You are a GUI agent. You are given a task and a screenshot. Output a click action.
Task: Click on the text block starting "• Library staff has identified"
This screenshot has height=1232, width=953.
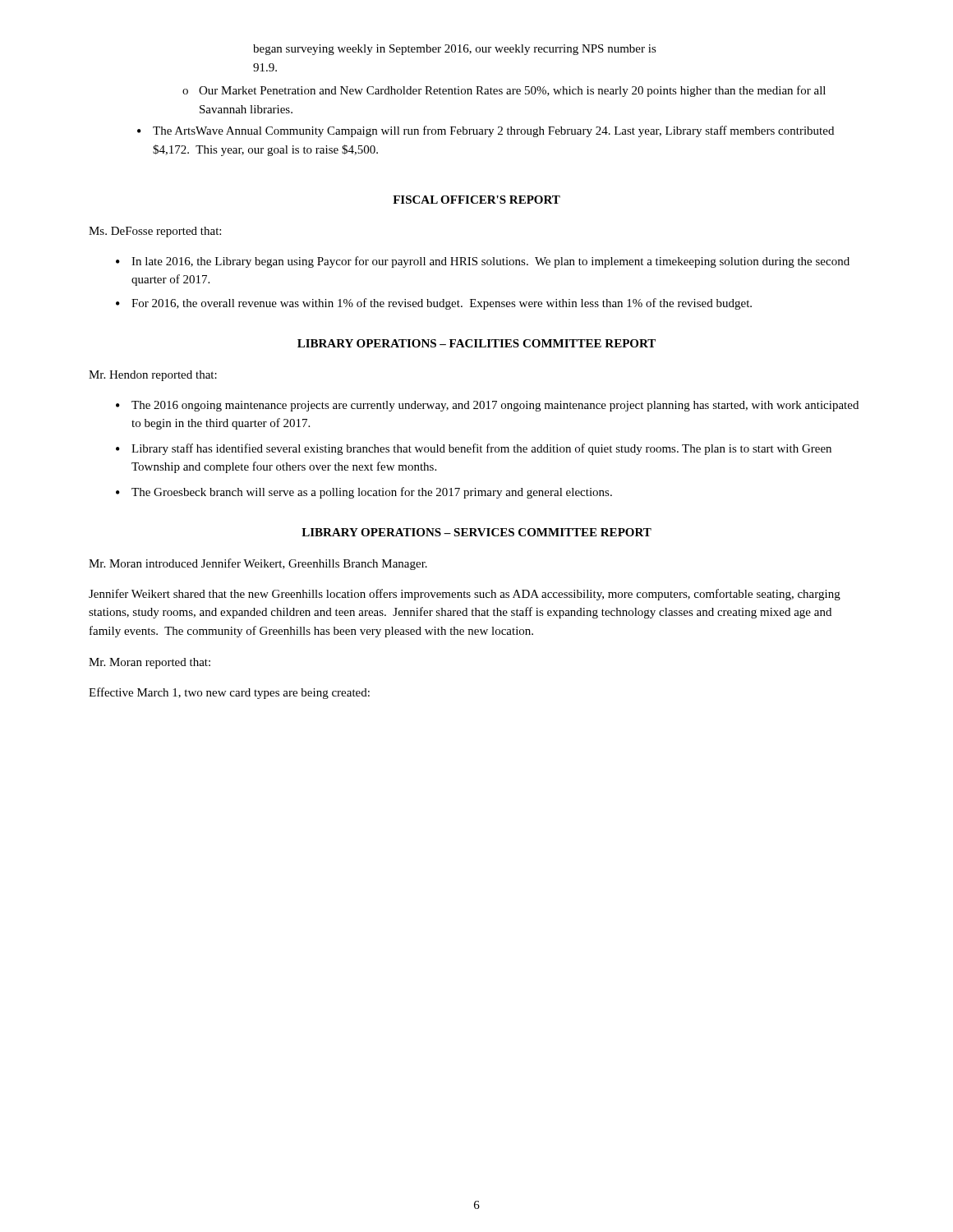pyautogui.click(x=473, y=456)
